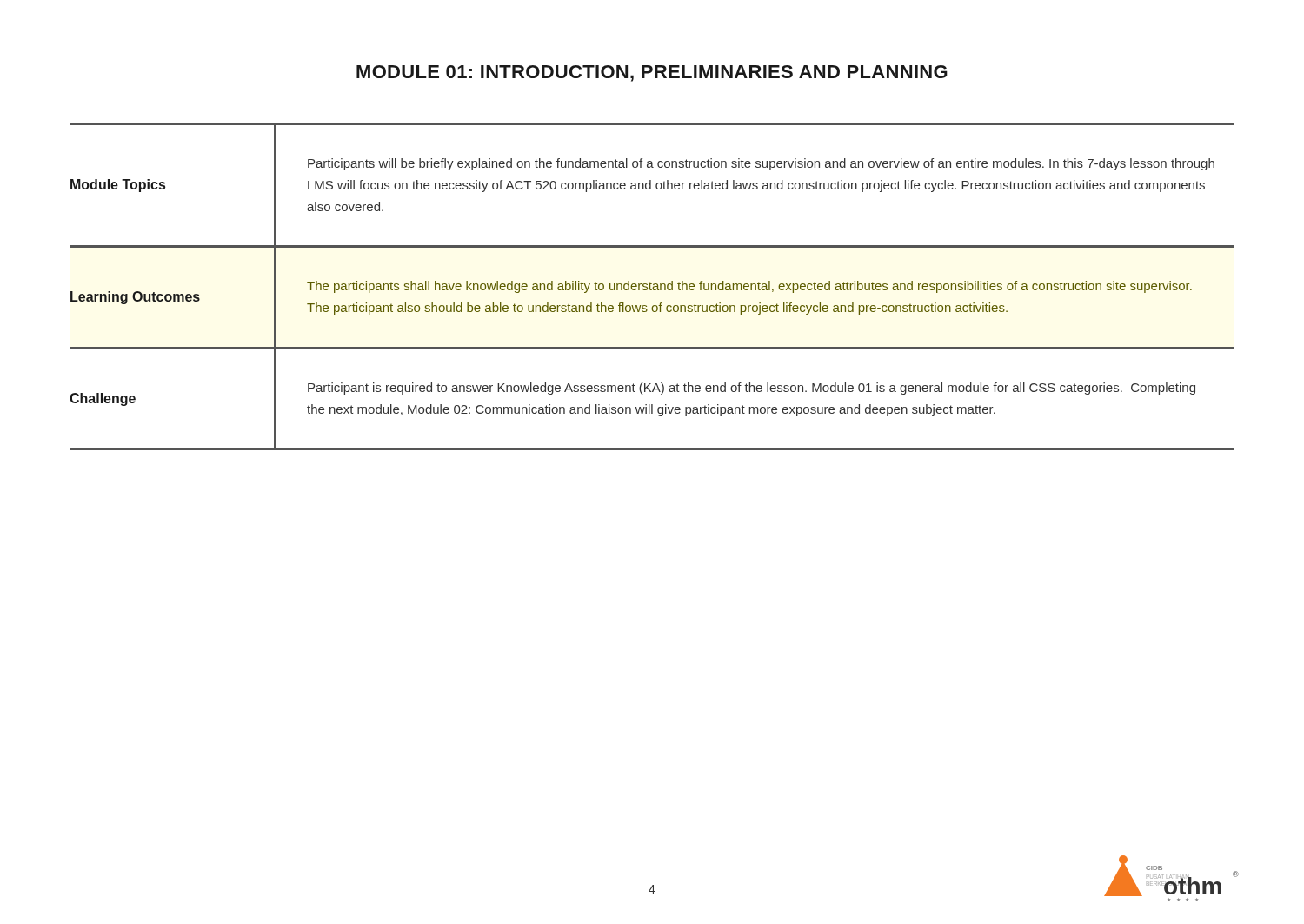Click a table
The width and height of the screenshot is (1304, 924).
tap(652, 286)
